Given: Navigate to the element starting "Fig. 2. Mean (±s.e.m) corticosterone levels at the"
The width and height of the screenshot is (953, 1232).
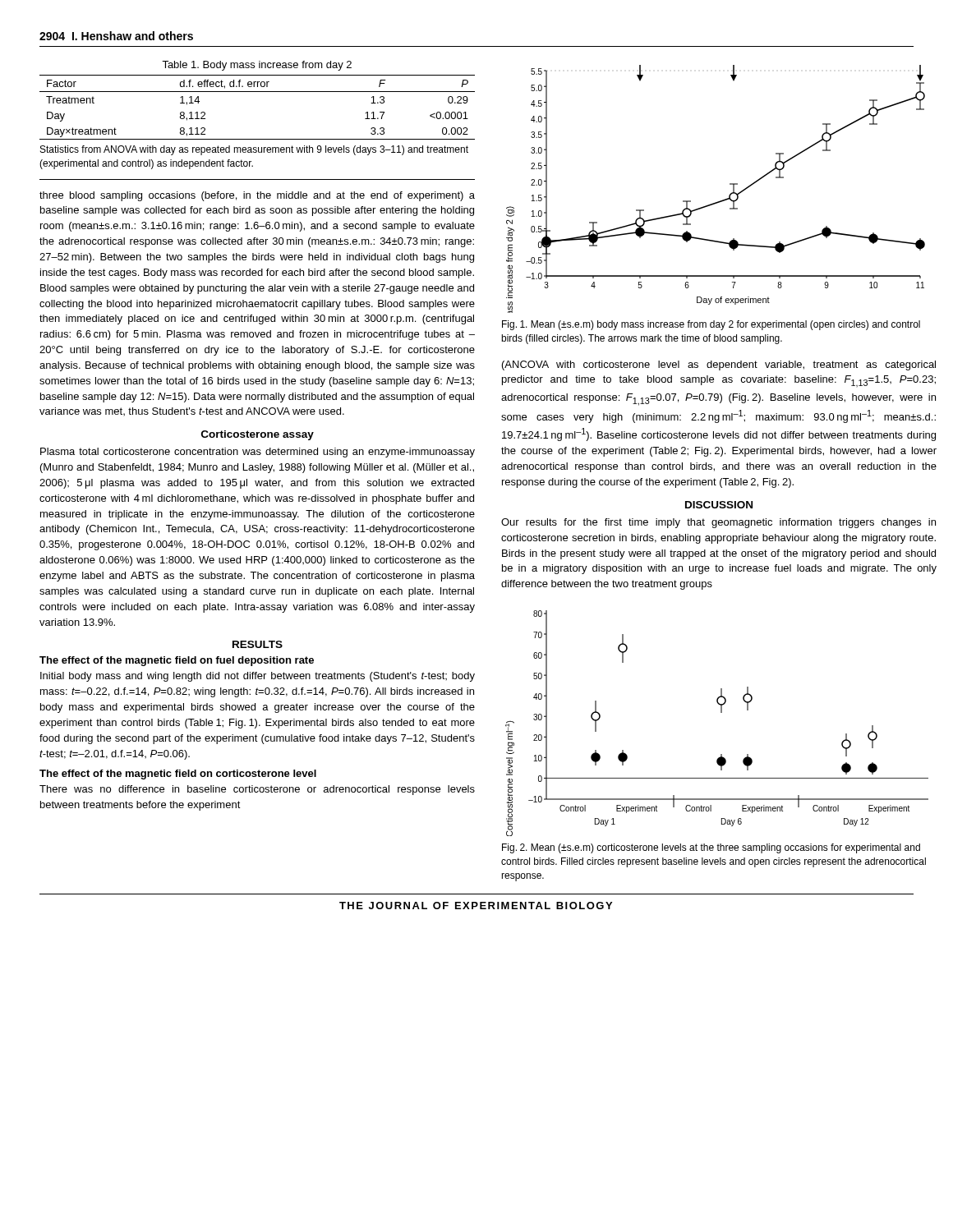Looking at the screenshot, I should point(714,861).
